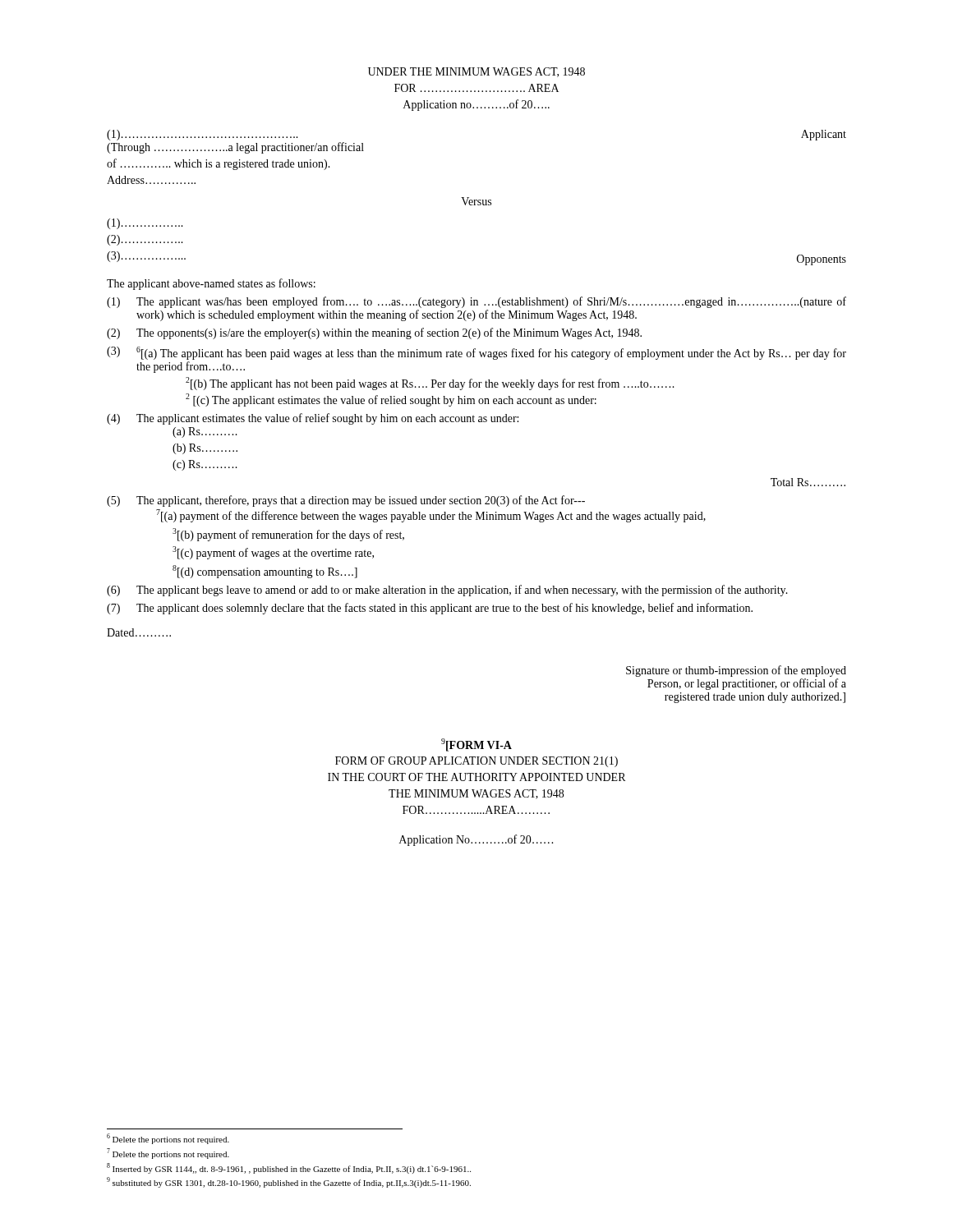Screen dimensions: 1232x953
Task: Navigate to the region starting "(1) The applicant was/has"
Action: [476, 309]
